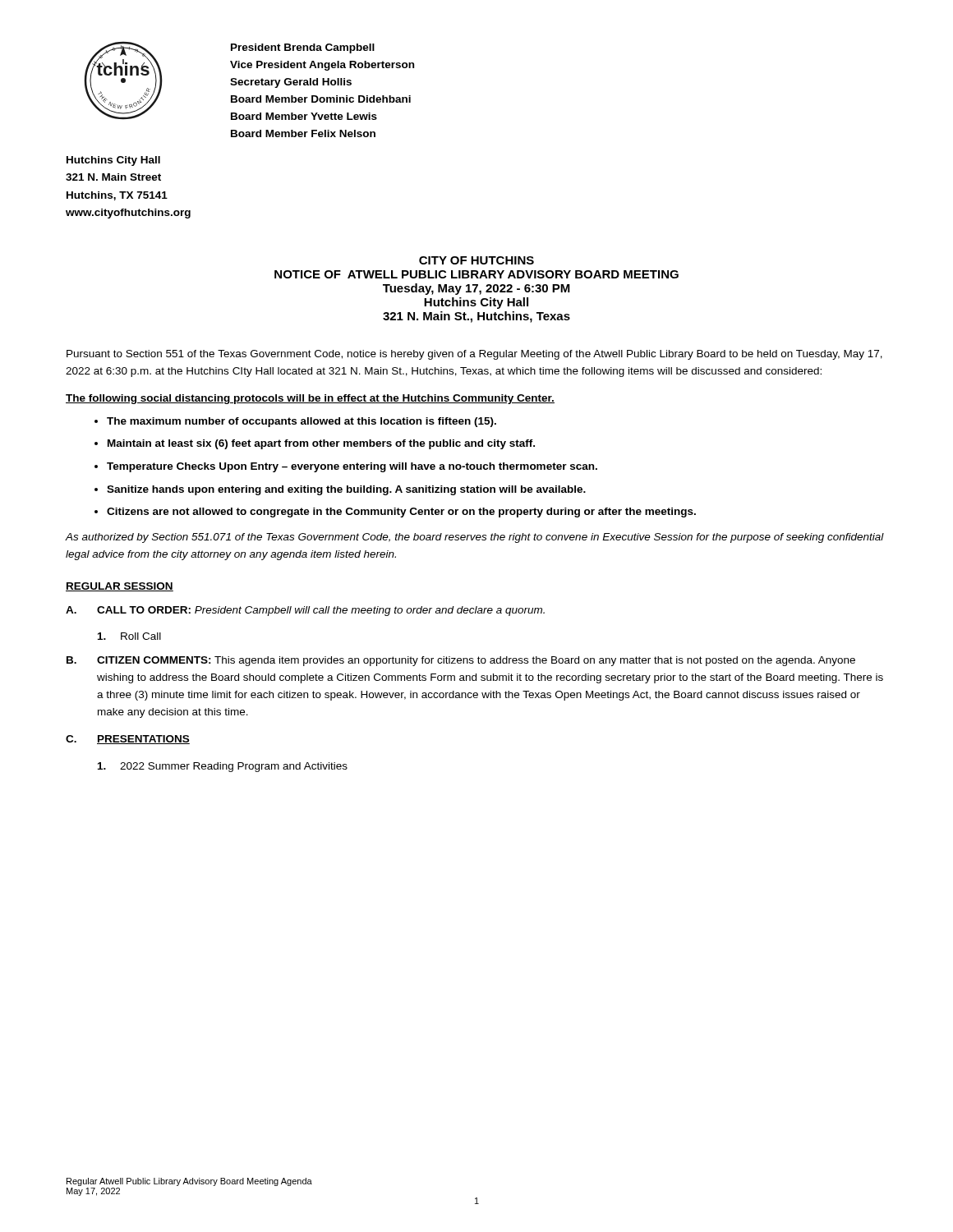The width and height of the screenshot is (953, 1232).
Task: Find the title
Action: point(476,288)
